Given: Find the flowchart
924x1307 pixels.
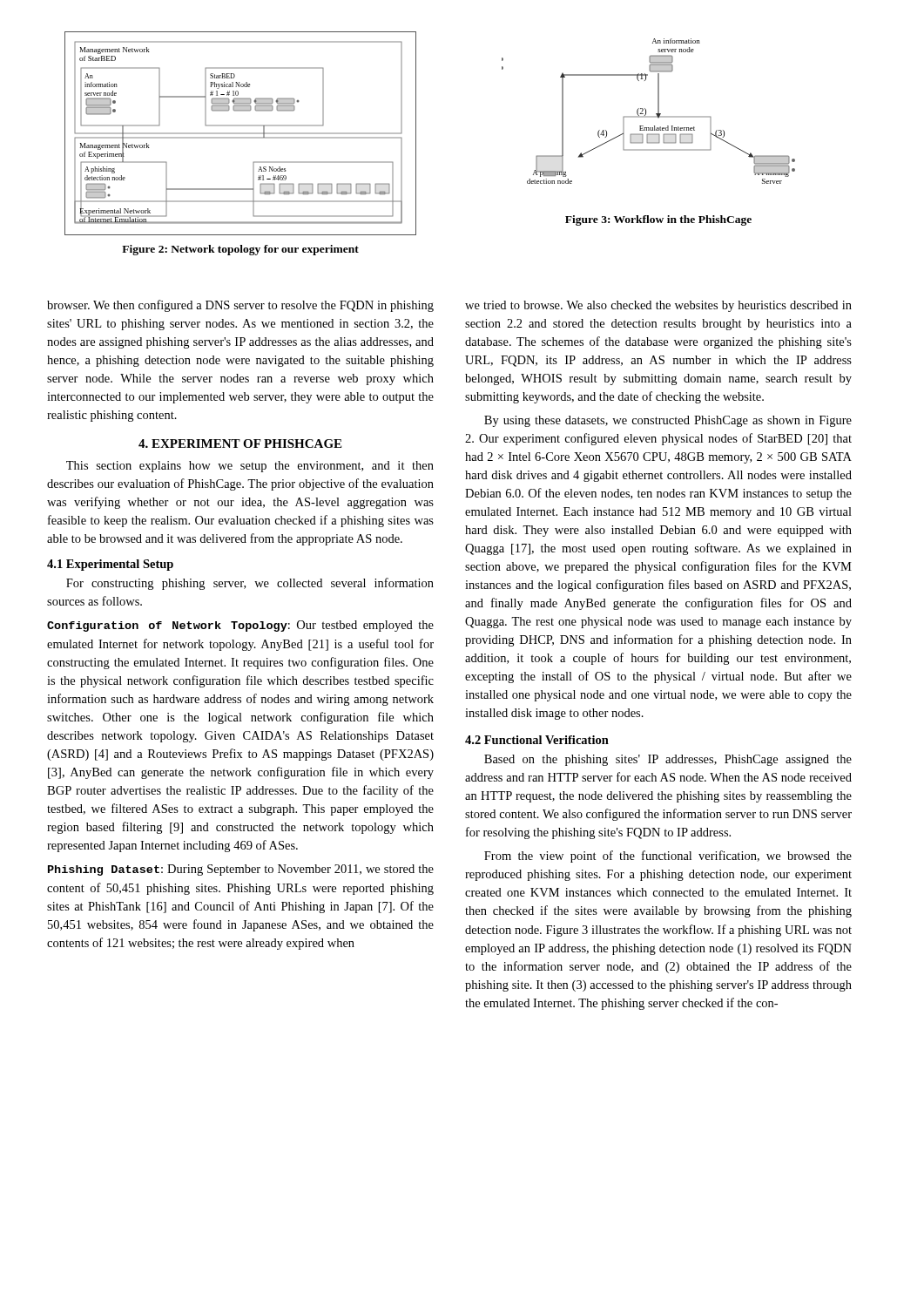Looking at the screenshot, I should pos(658,118).
